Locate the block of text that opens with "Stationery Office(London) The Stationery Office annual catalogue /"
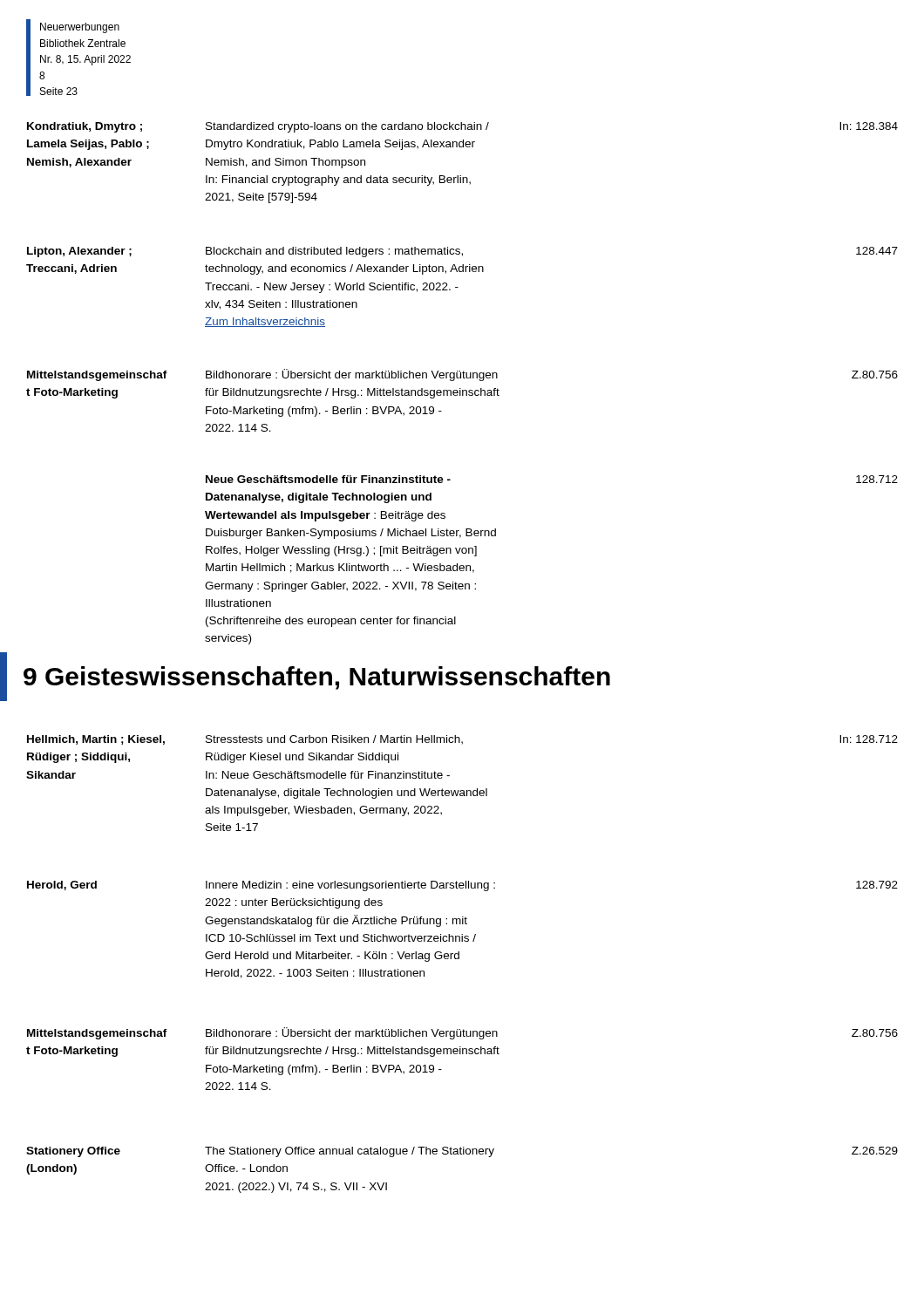The image size is (924, 1308). (462, 1152)
